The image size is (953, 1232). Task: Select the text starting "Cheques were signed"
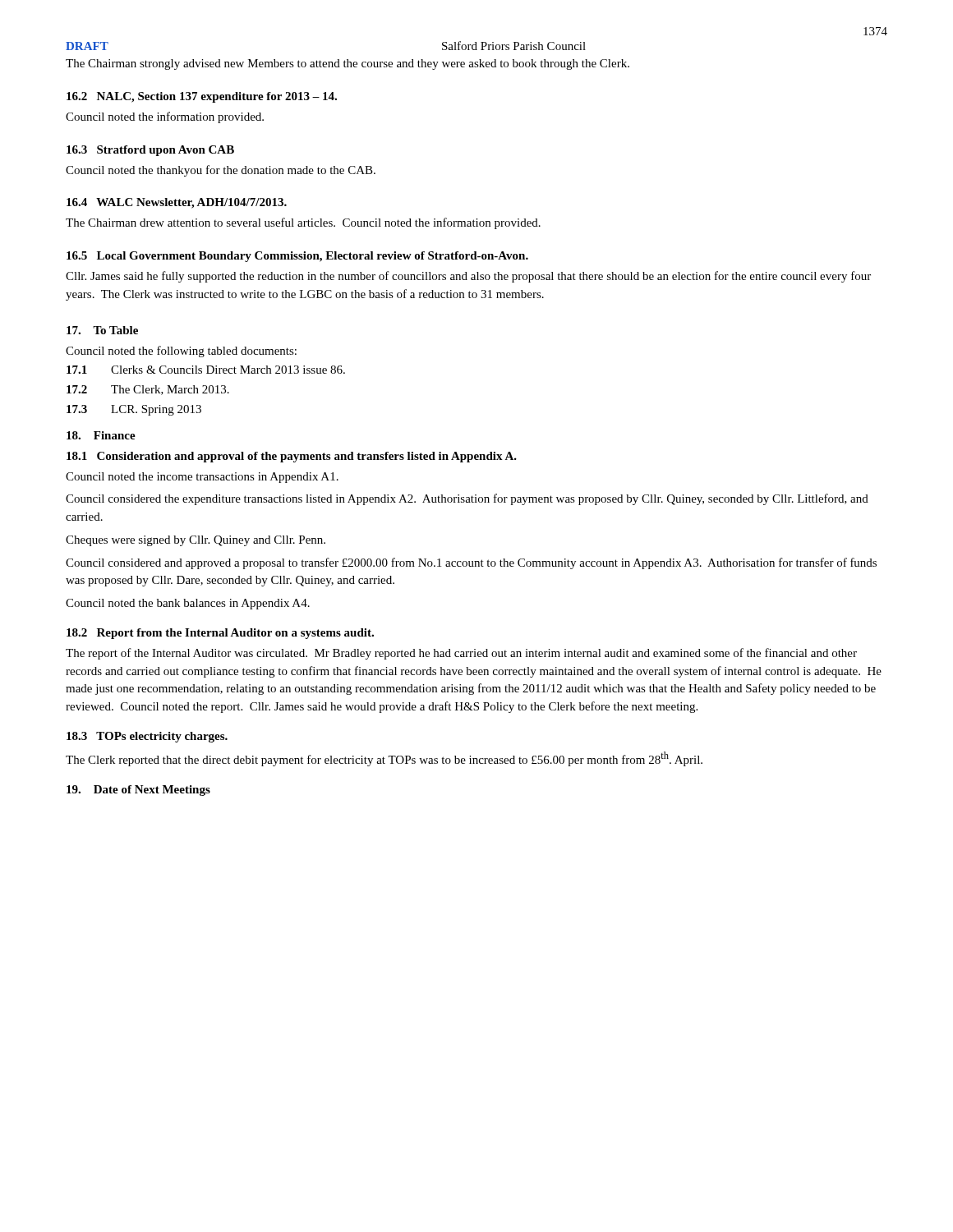point(196,539)
